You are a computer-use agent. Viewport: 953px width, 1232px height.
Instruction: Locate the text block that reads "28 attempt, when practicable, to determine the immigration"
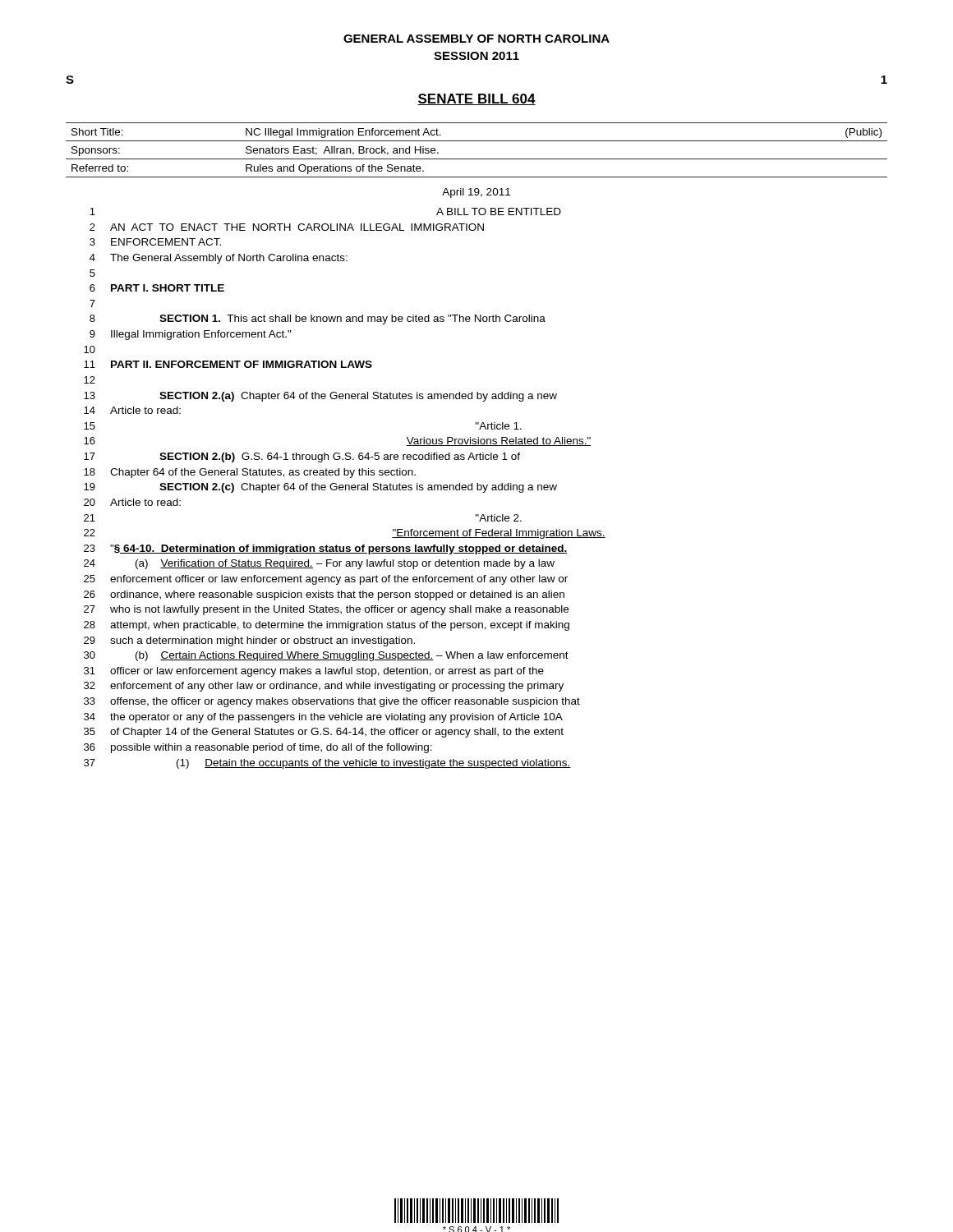(x=476, y=625)
